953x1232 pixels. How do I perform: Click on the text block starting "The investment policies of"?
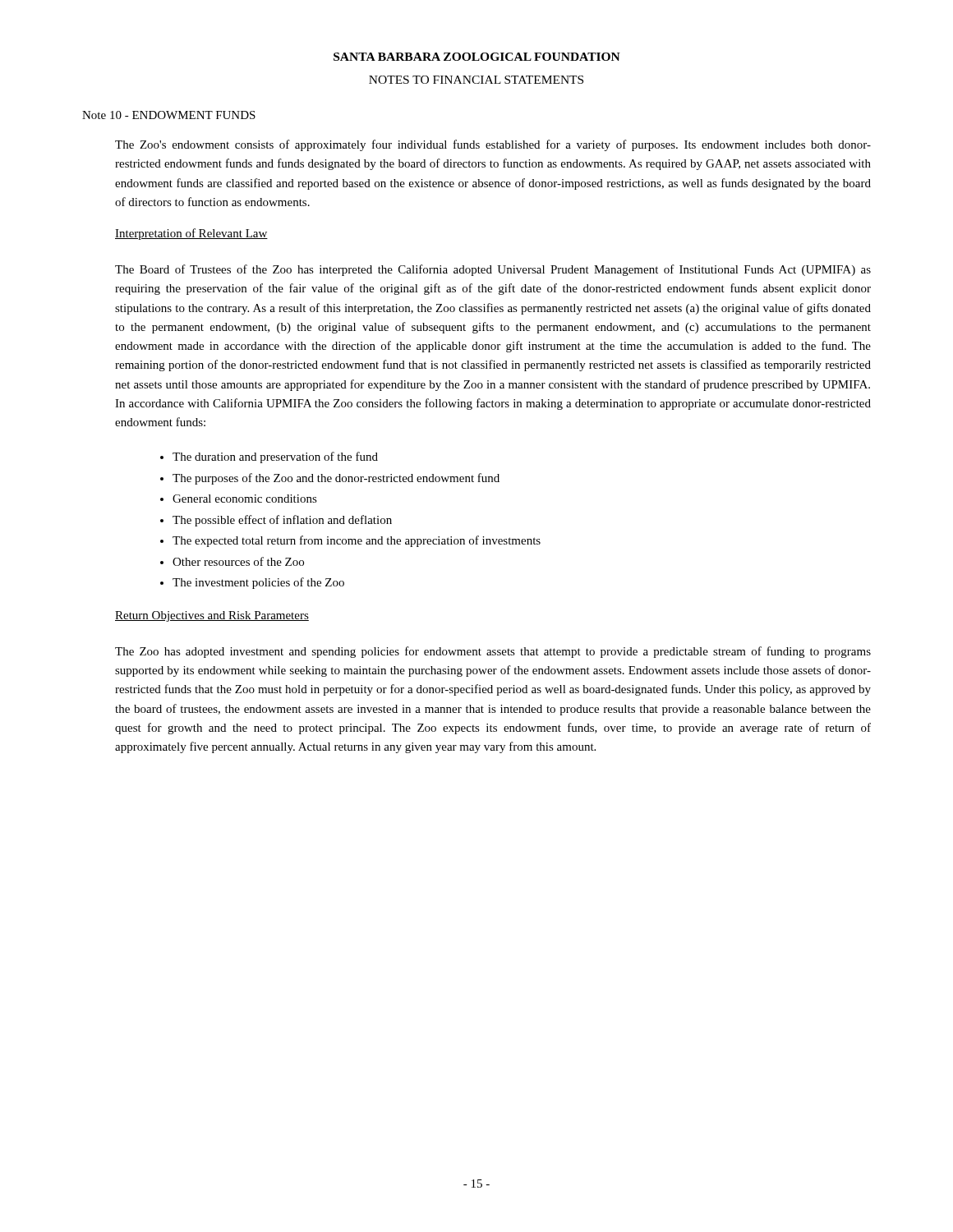(x=259, y=583)
